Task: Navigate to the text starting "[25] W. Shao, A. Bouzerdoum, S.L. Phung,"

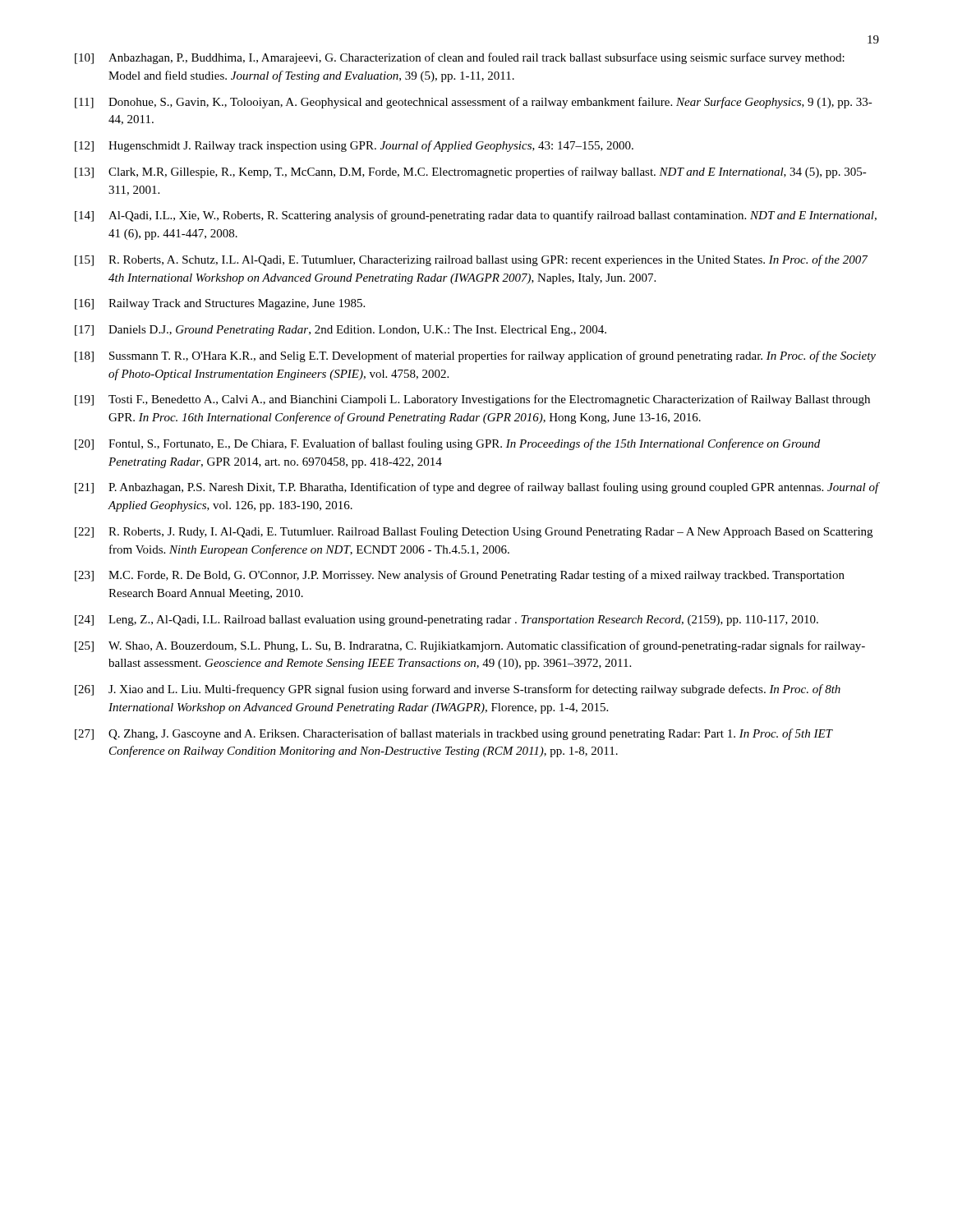Action: [476, 655]
